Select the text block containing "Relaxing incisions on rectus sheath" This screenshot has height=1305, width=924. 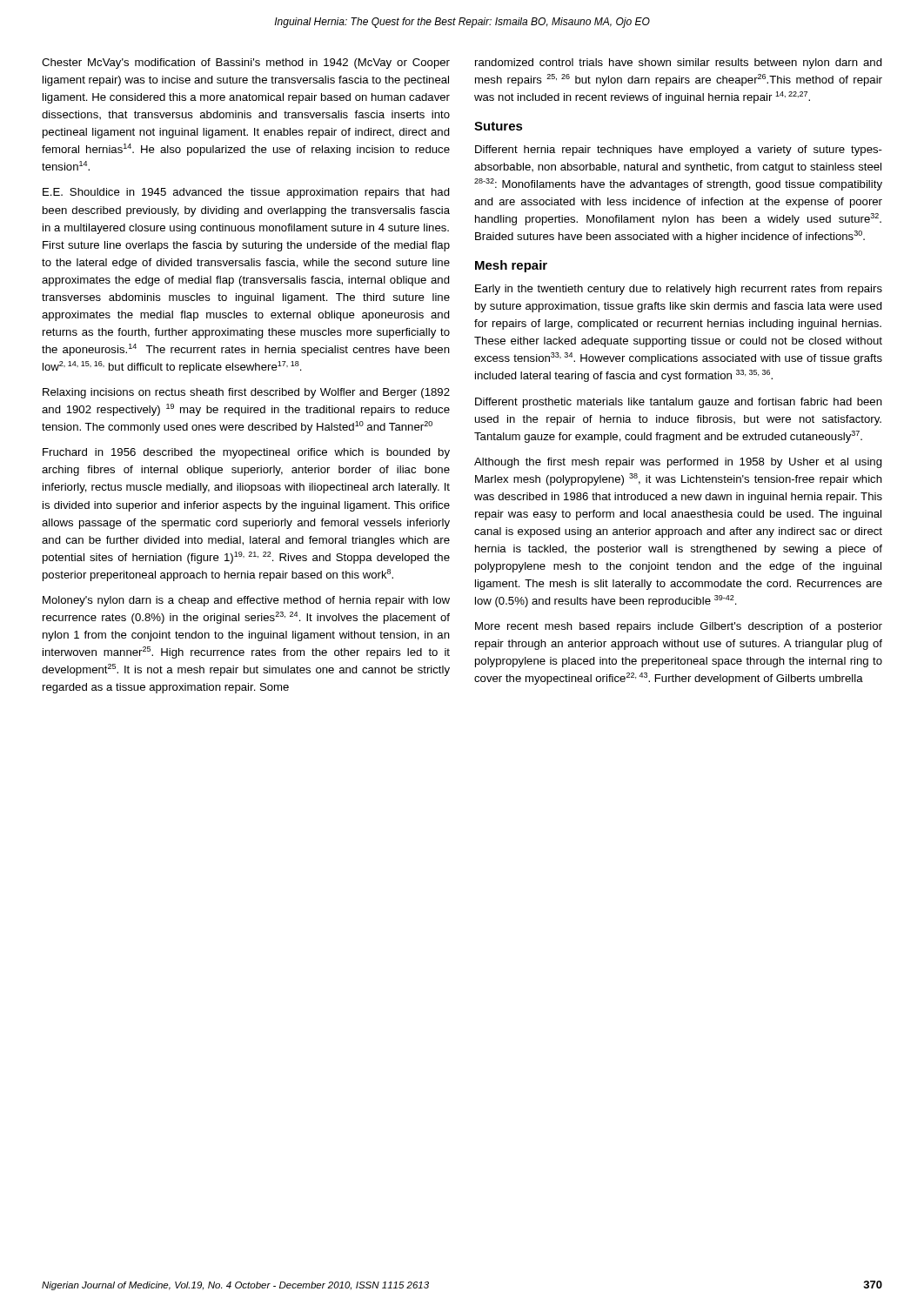(x=246, y=410)
